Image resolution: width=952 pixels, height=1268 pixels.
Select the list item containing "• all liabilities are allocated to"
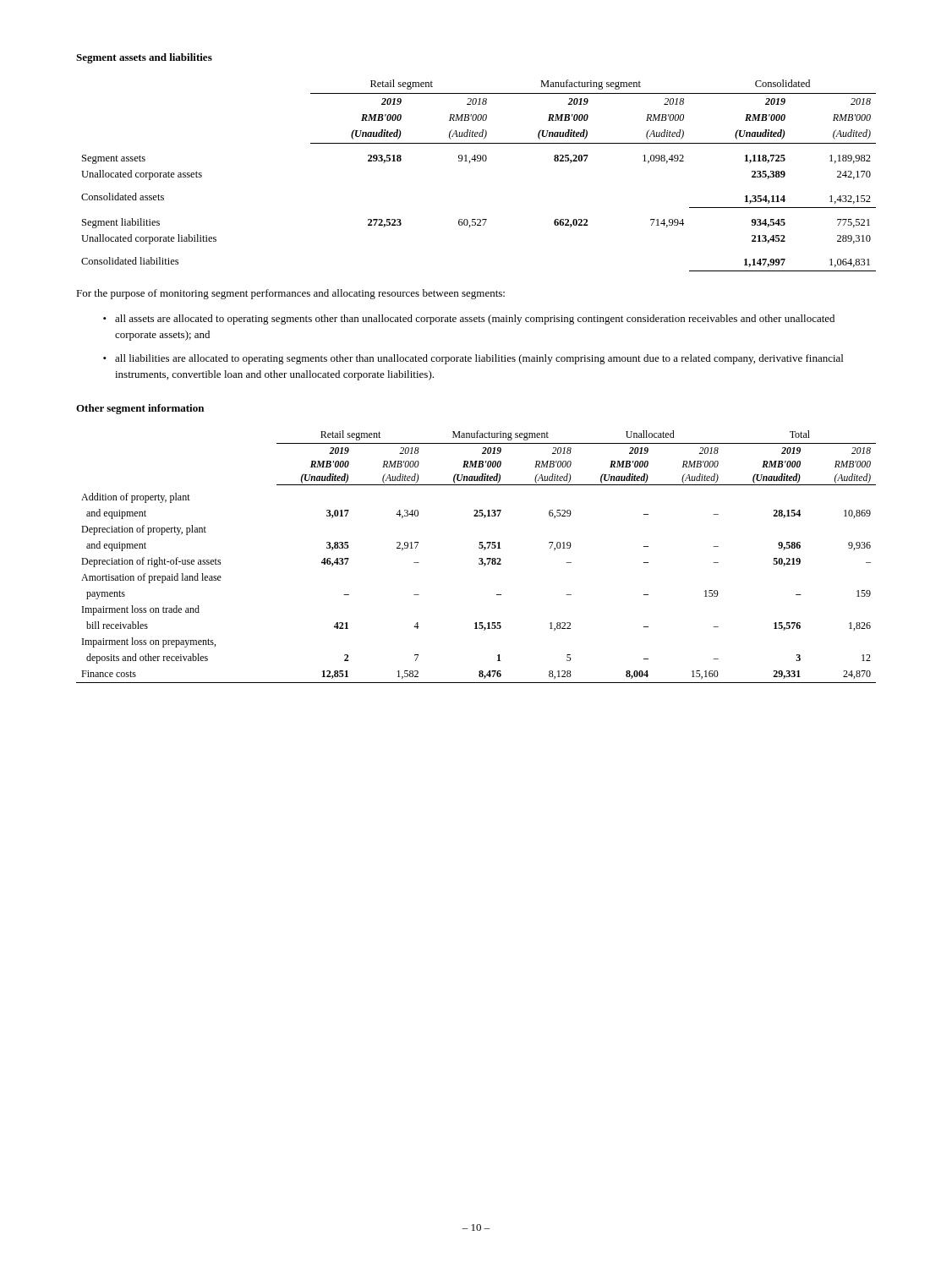pyautogui.click(x=476, y=366)
